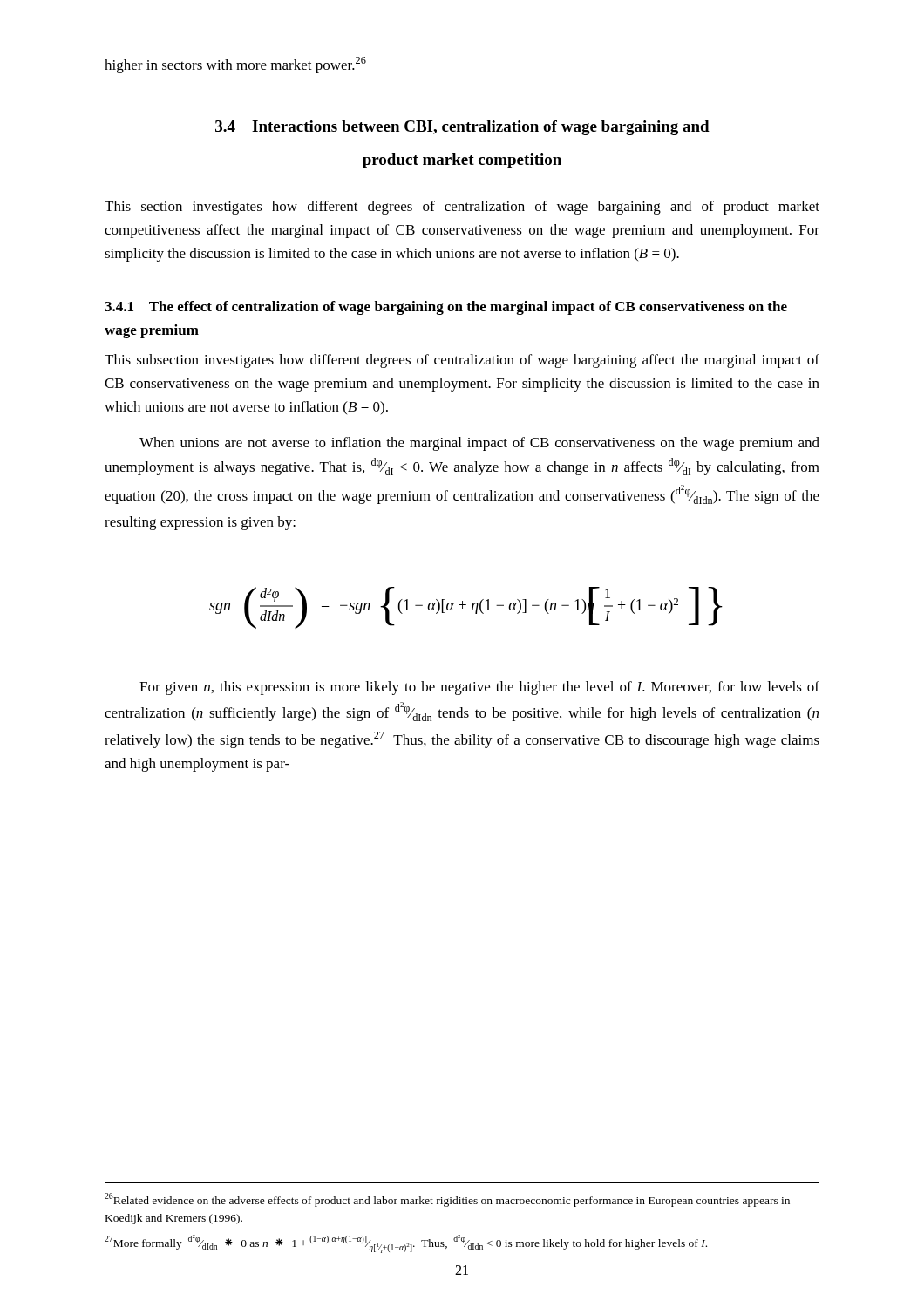Viewport: 924px width, 1308px height.
Task: Locate the section header containing "product market competition"
Action: click(x=462, y=159)
